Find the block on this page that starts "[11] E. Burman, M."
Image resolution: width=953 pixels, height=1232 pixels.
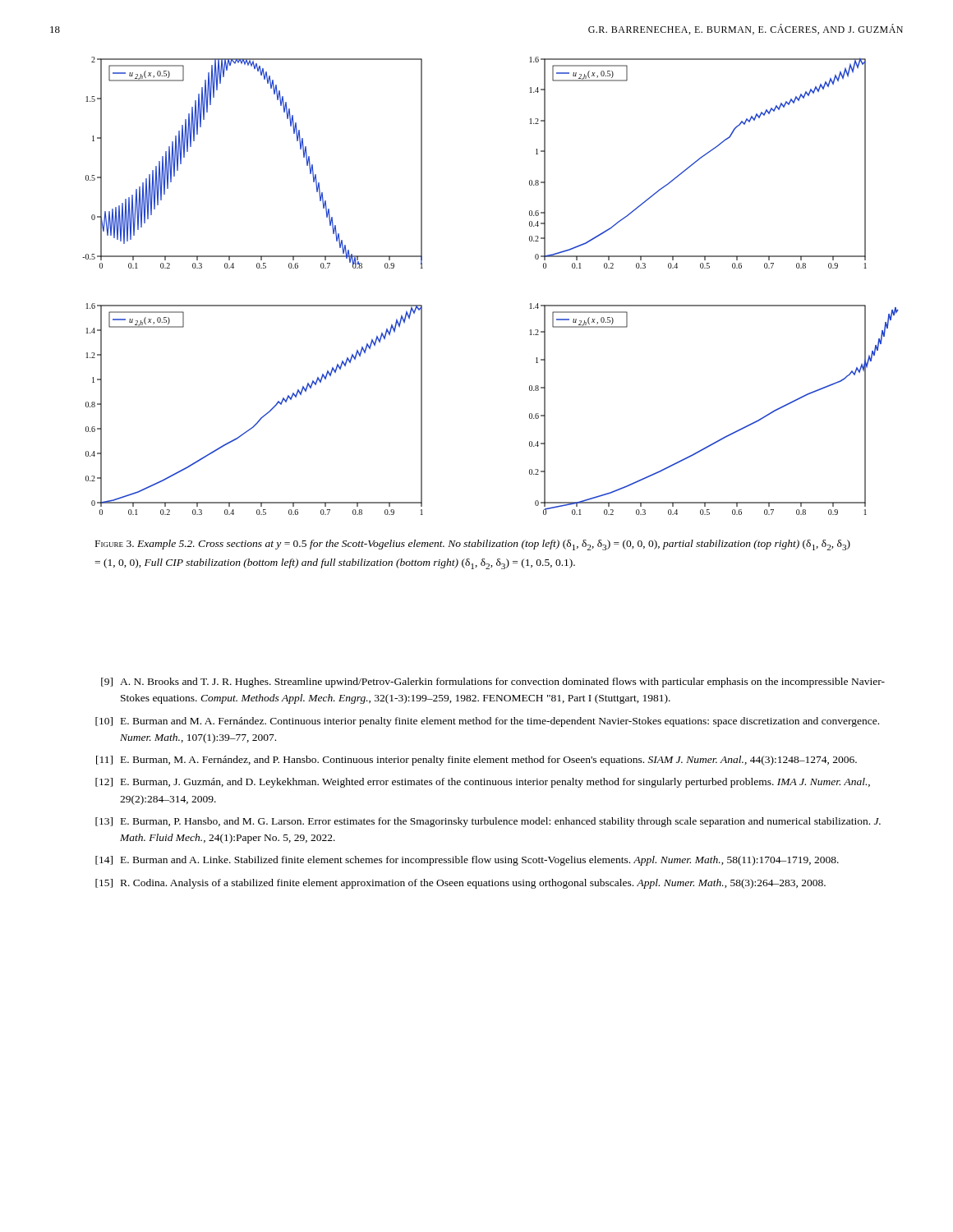tap(485, 760)
